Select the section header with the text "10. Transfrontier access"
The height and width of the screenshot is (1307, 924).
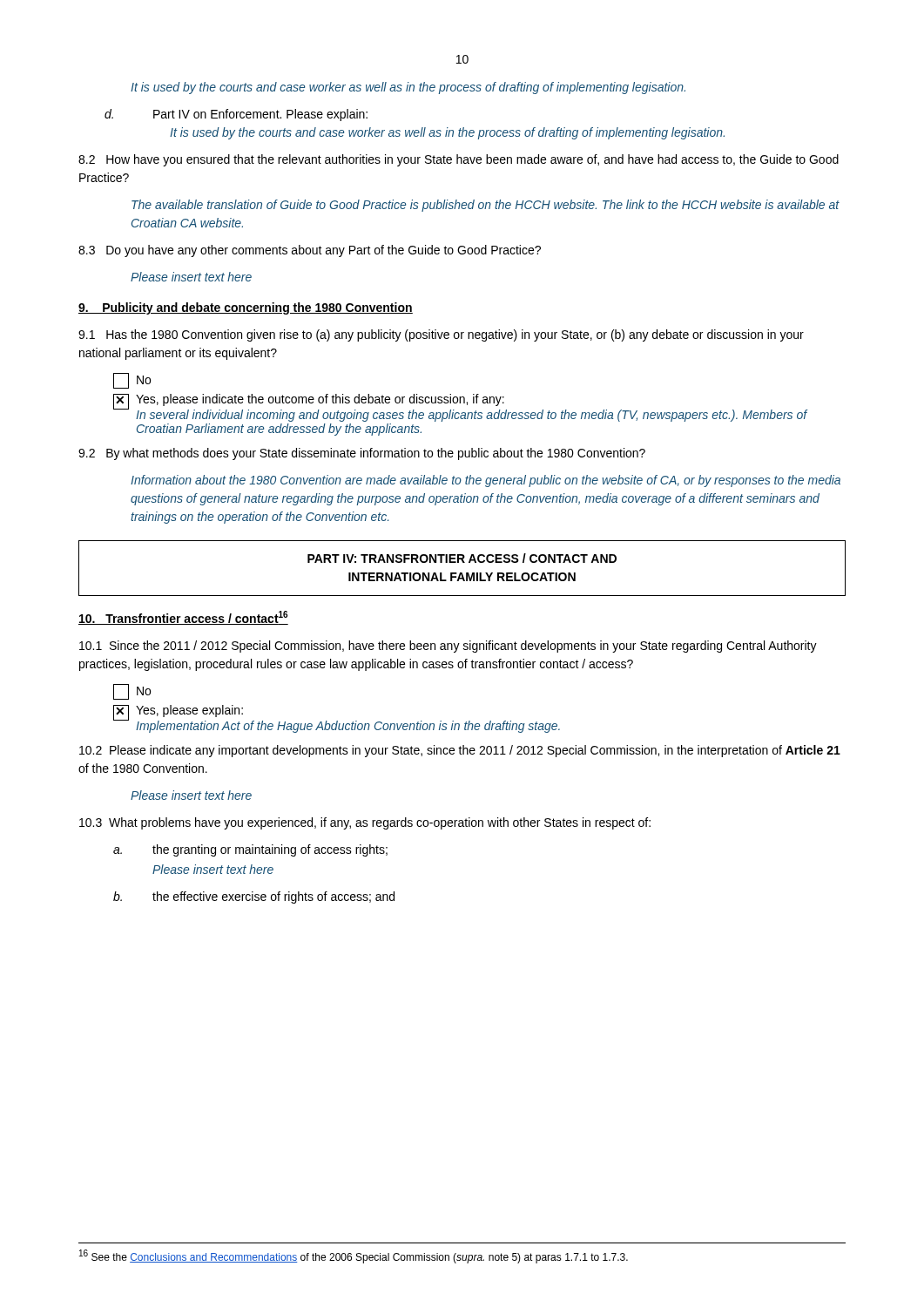point(183,618)
